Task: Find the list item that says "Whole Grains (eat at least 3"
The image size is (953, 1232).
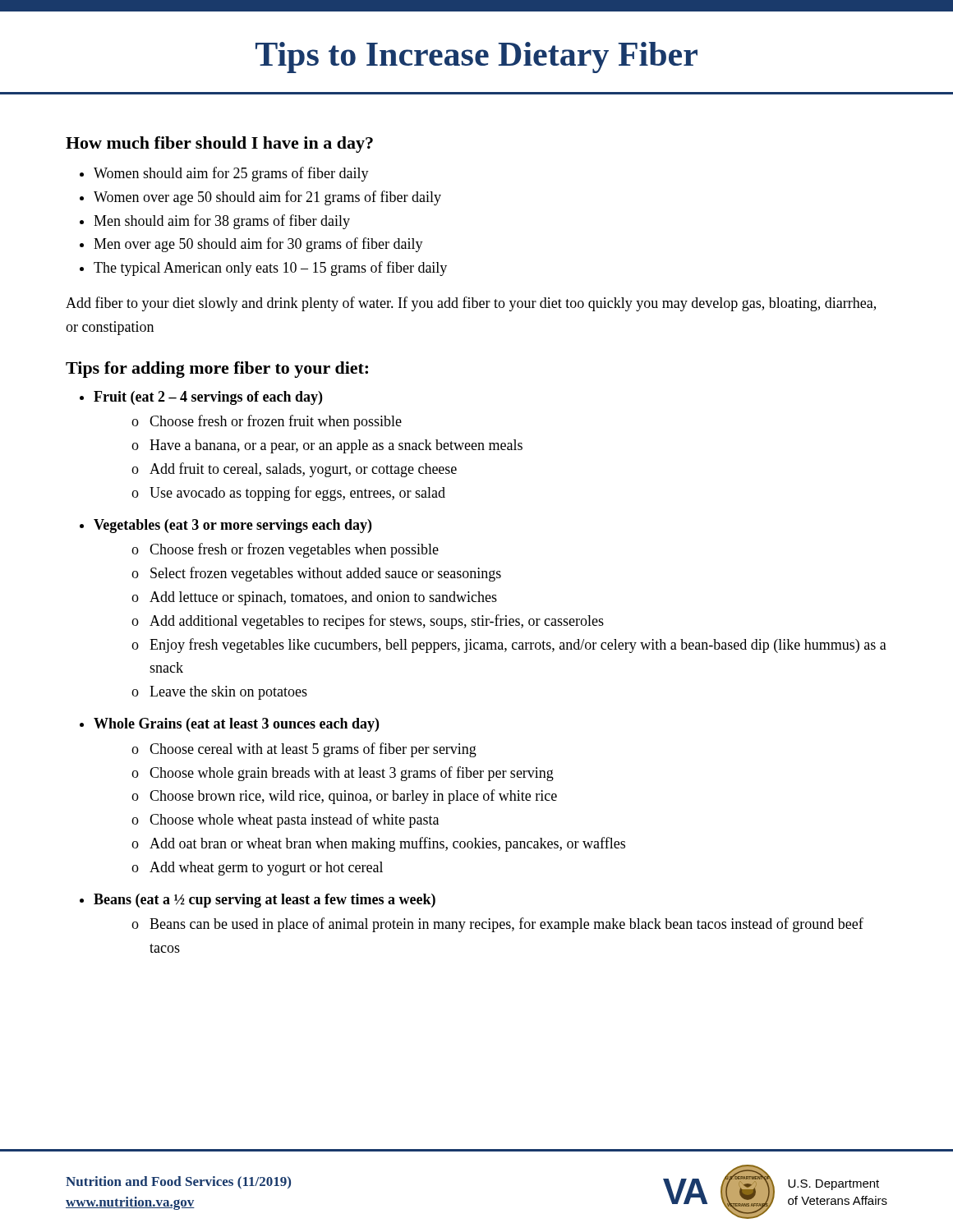Action: click(x=236, y=725)
